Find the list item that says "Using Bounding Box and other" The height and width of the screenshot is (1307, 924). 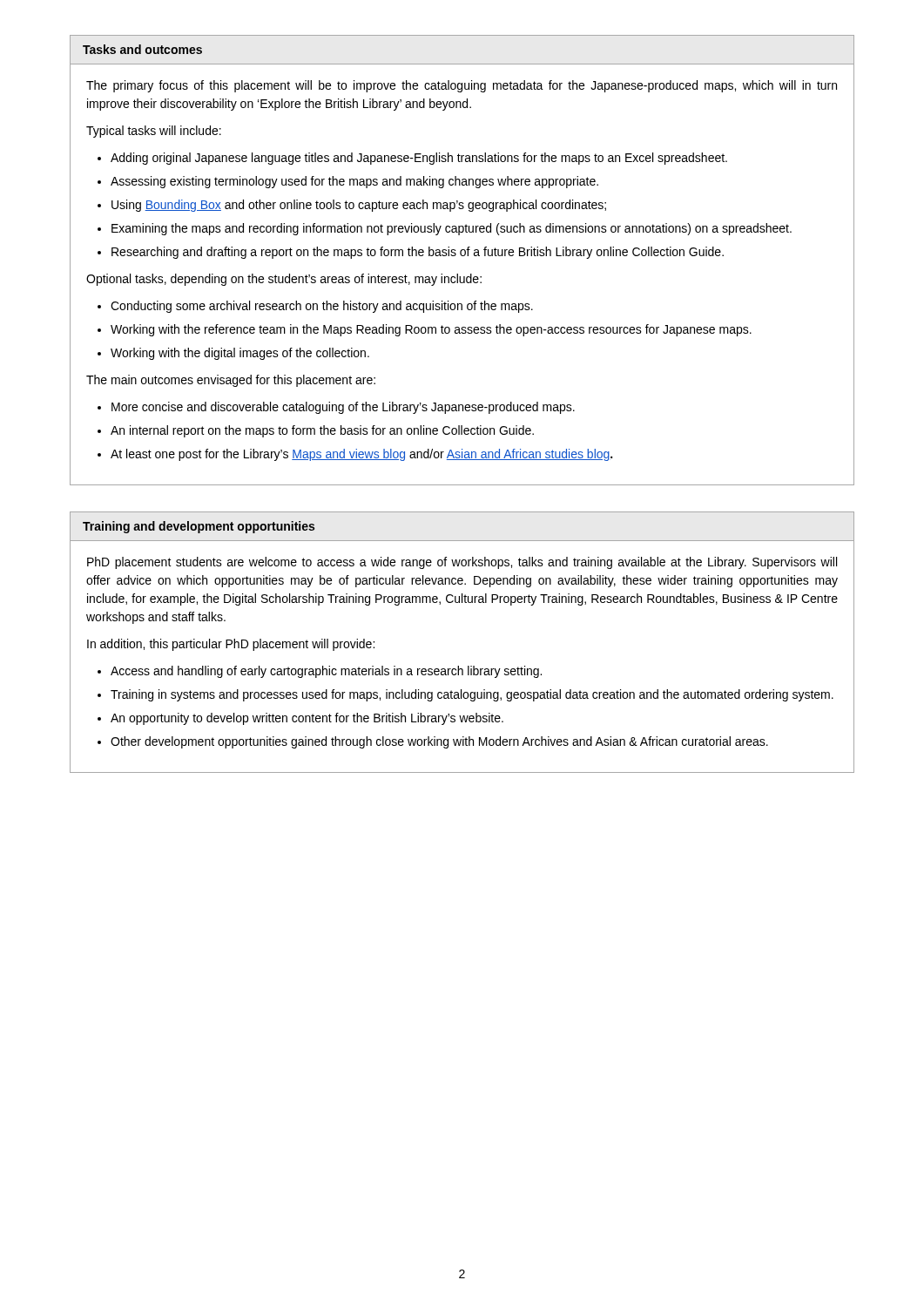359,205
